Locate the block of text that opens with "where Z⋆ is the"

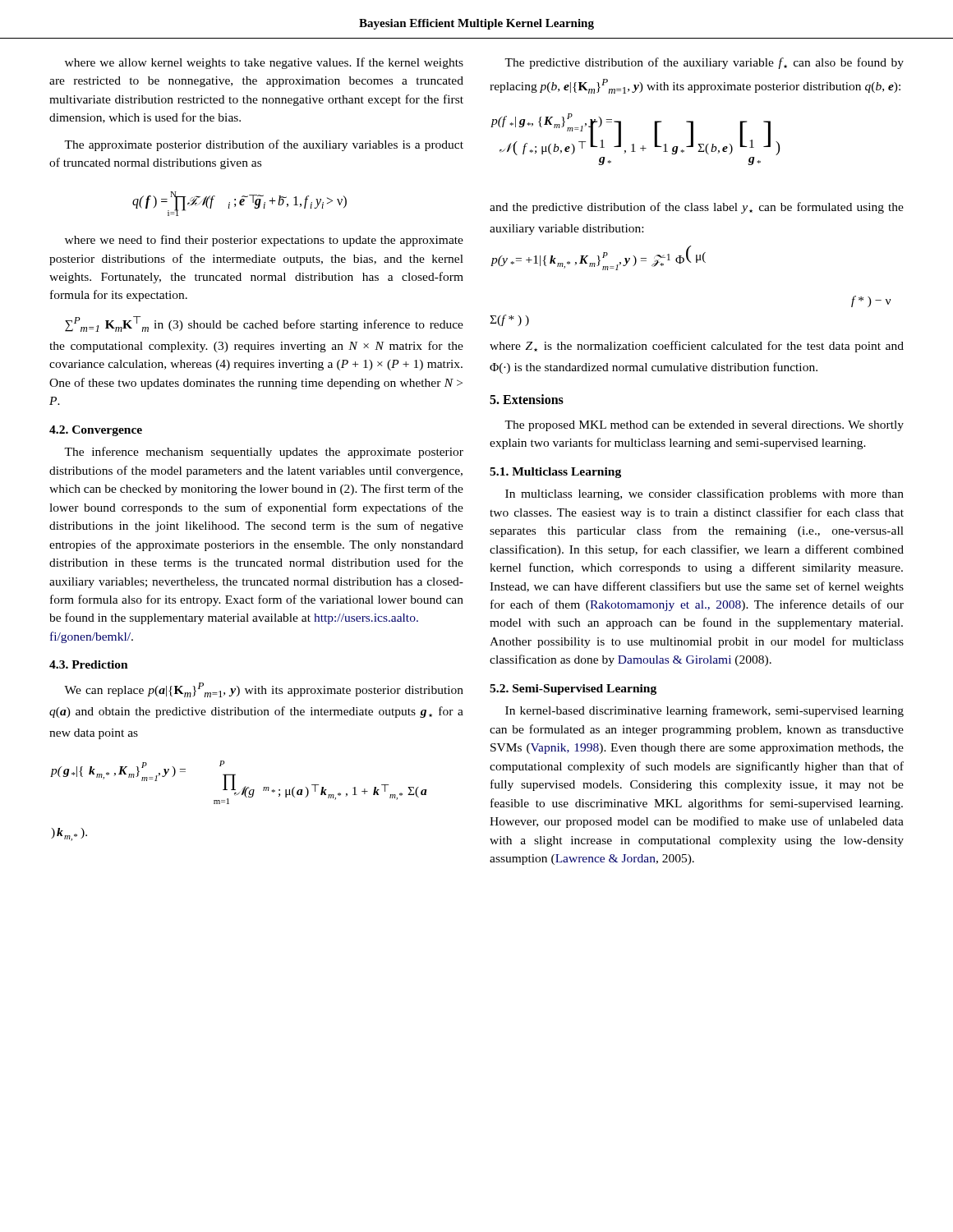pos(697,357)
